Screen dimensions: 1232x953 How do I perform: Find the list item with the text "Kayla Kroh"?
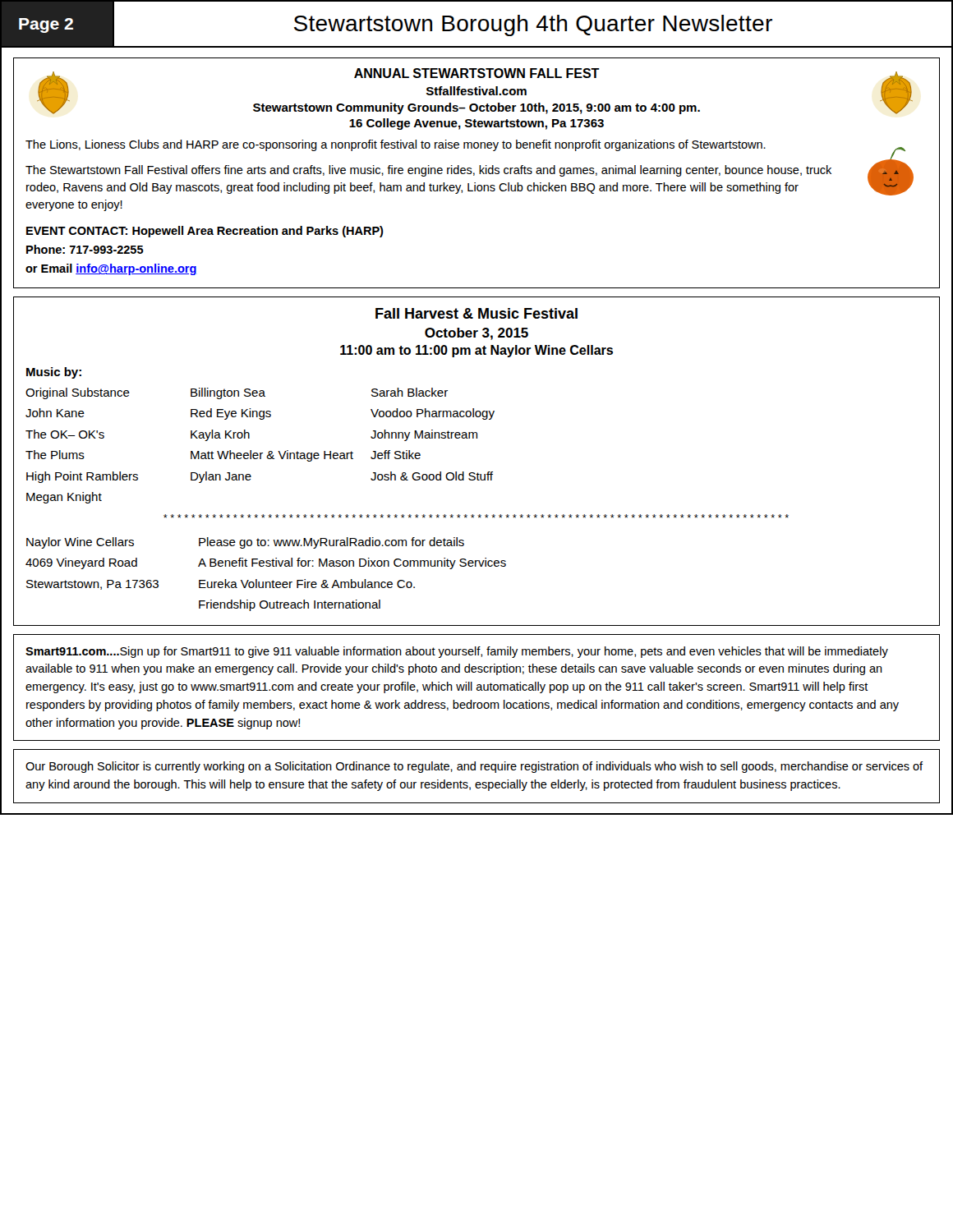220,434
